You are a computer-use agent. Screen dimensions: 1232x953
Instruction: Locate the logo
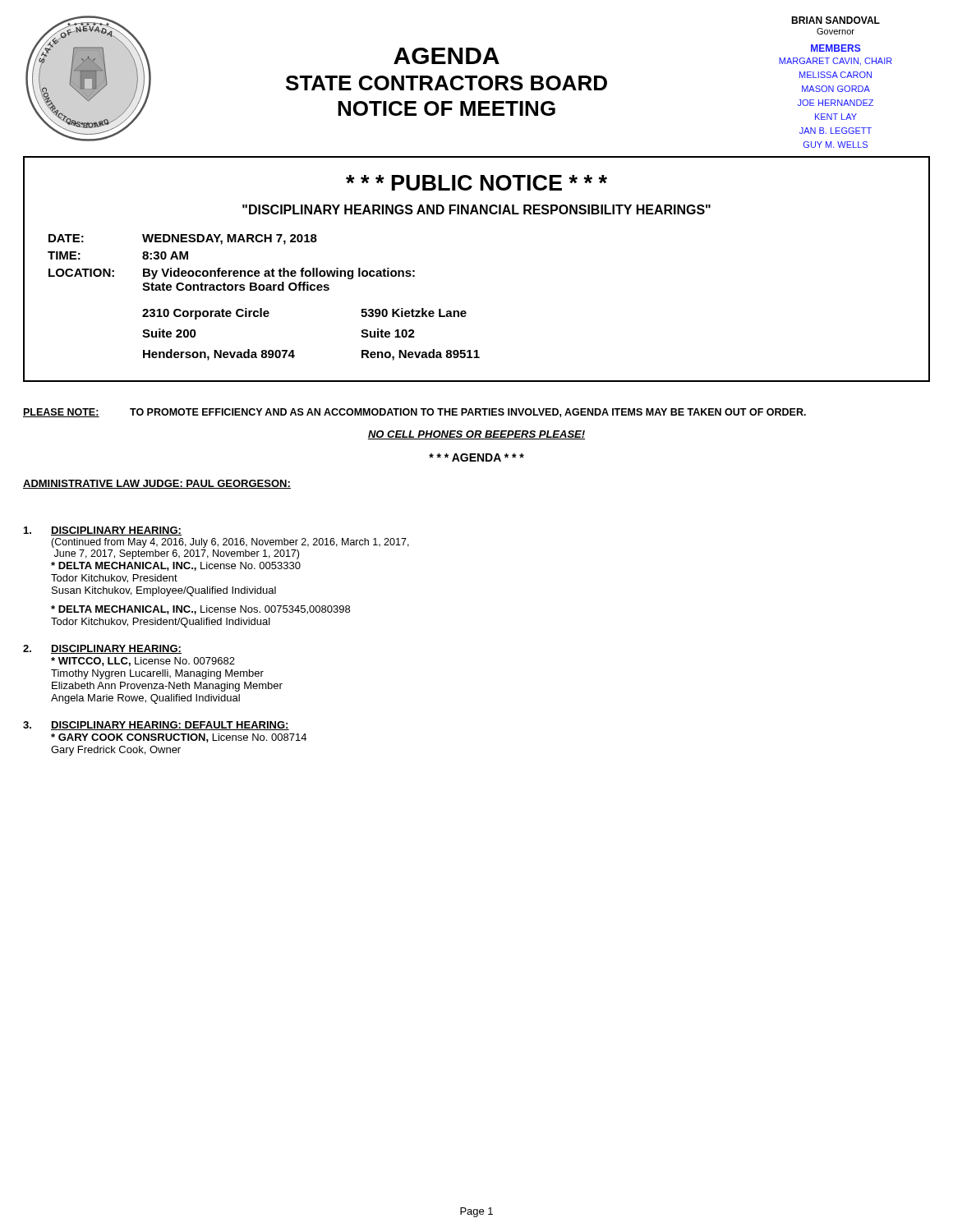pos(88,78)
